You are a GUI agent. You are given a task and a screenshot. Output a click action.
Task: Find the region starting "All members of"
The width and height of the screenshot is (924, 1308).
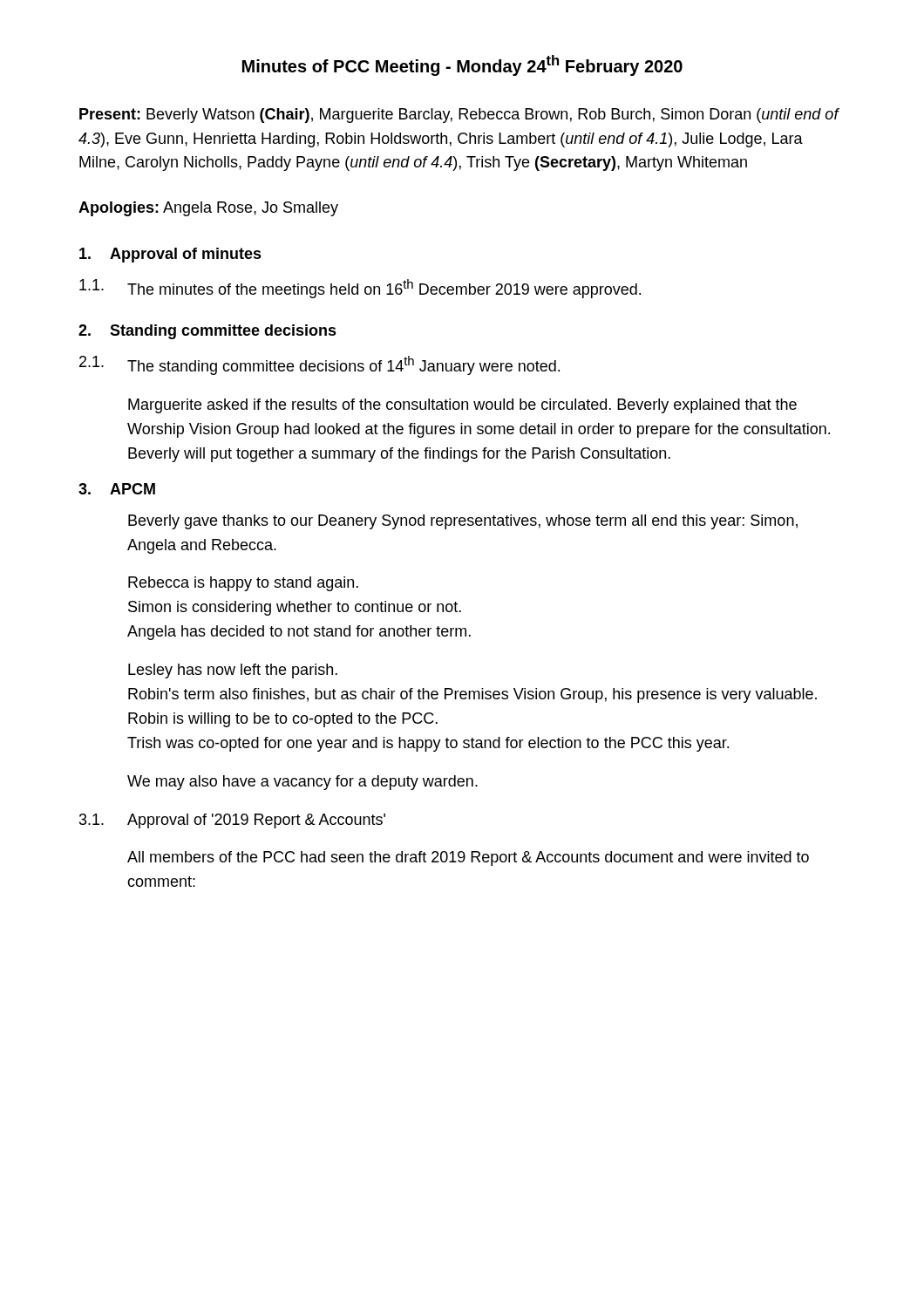(x=468, y=870)
